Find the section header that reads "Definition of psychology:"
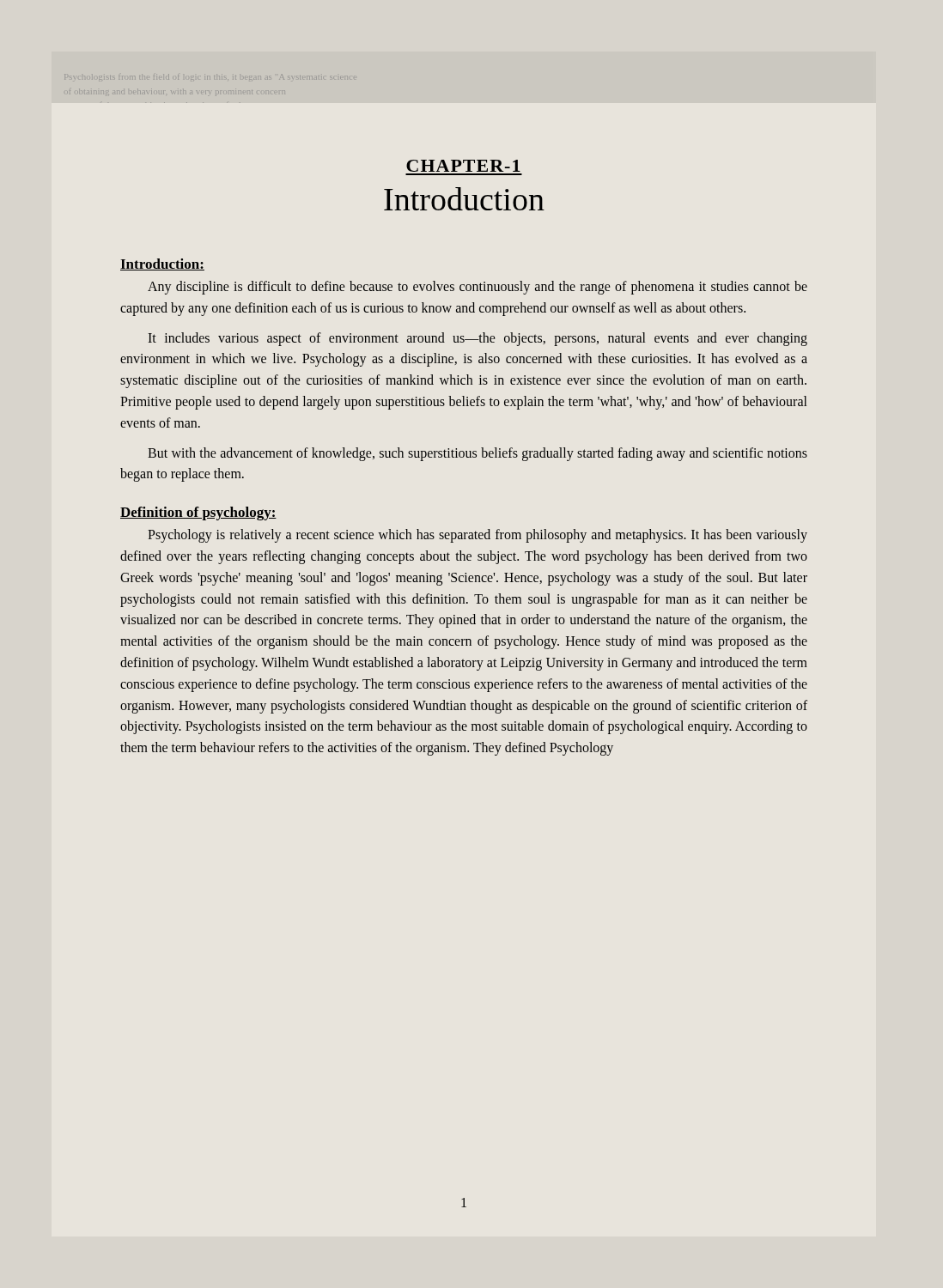The height and width of the screenshot is (1288, 943). coord(198,512)
